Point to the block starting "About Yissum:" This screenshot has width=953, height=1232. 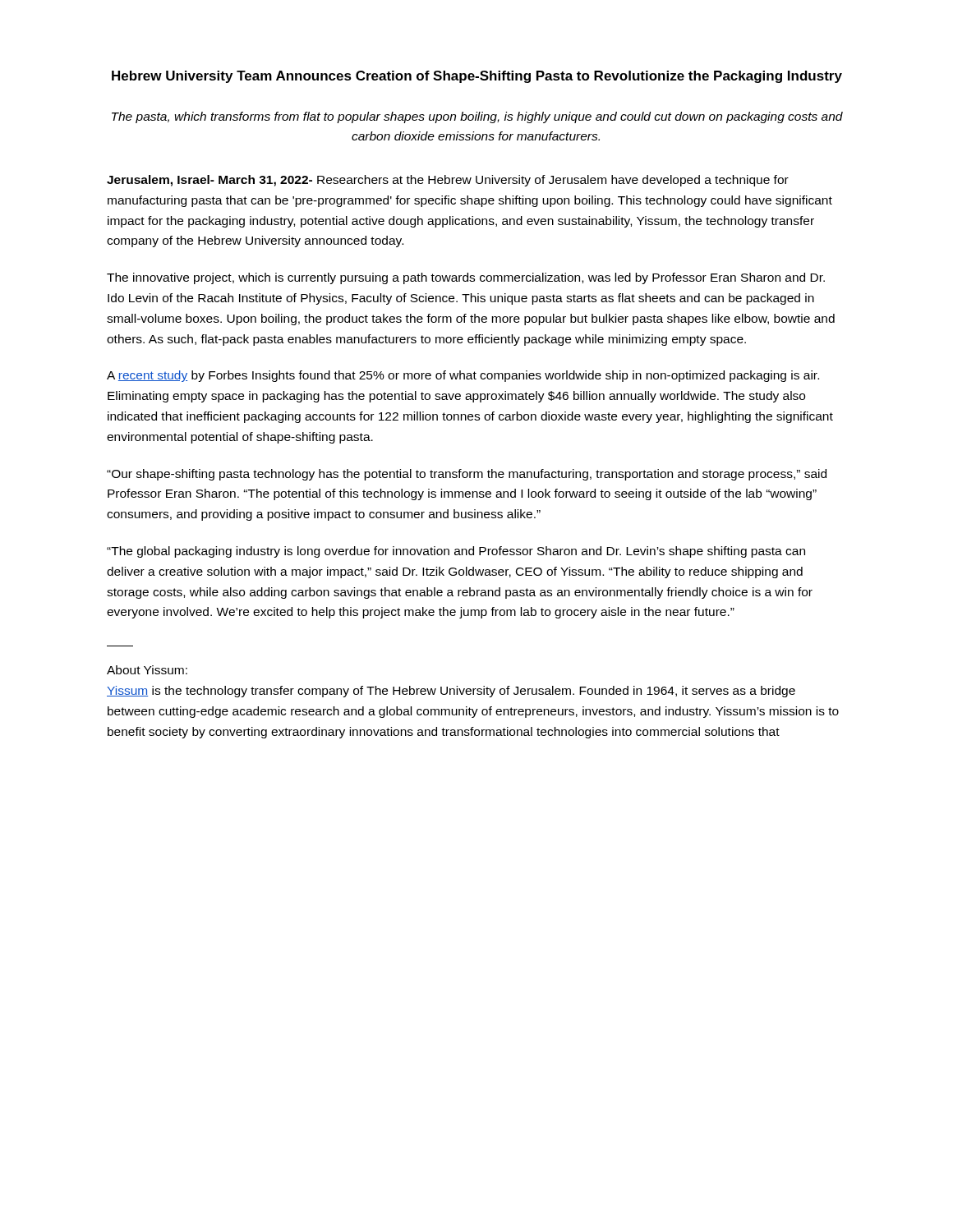tap(148, 670)
